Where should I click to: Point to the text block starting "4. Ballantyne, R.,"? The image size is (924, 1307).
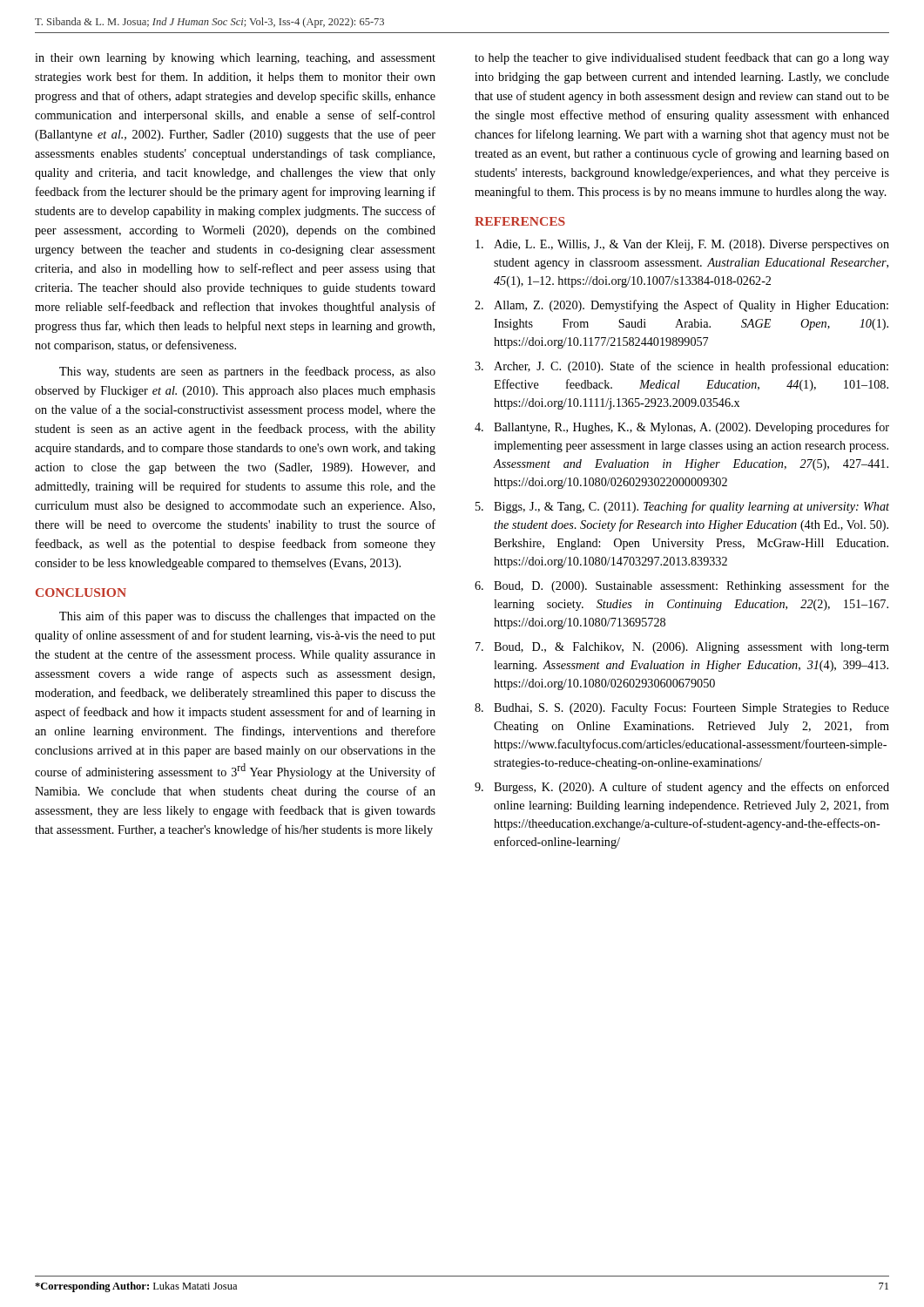coord(682,455)
